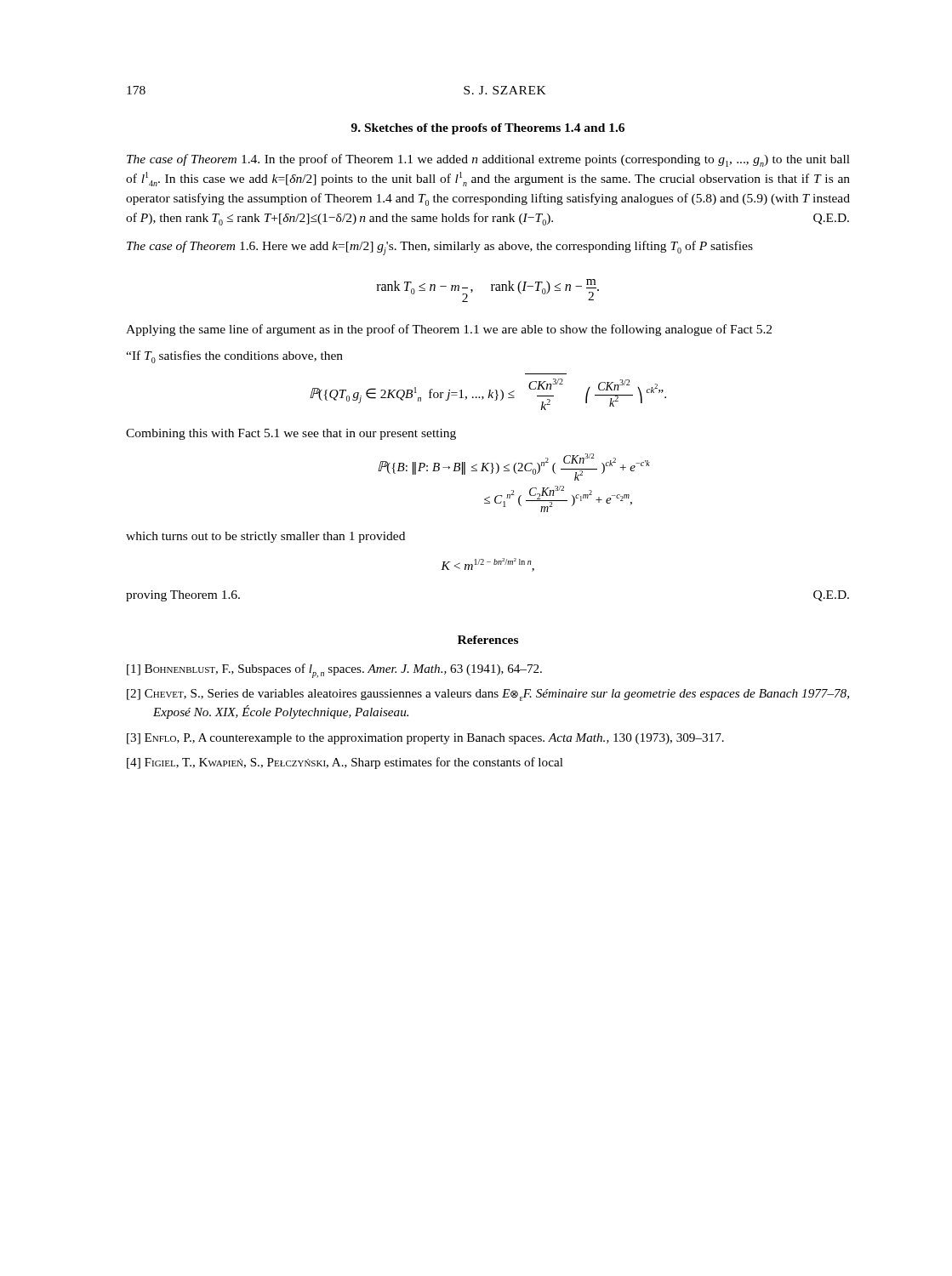Select the formula with the text "ℙ({QT0 gj ∈ 2KQB1n for j=1, ...,"
952x1276 pixels.
[x=488, y=395]
